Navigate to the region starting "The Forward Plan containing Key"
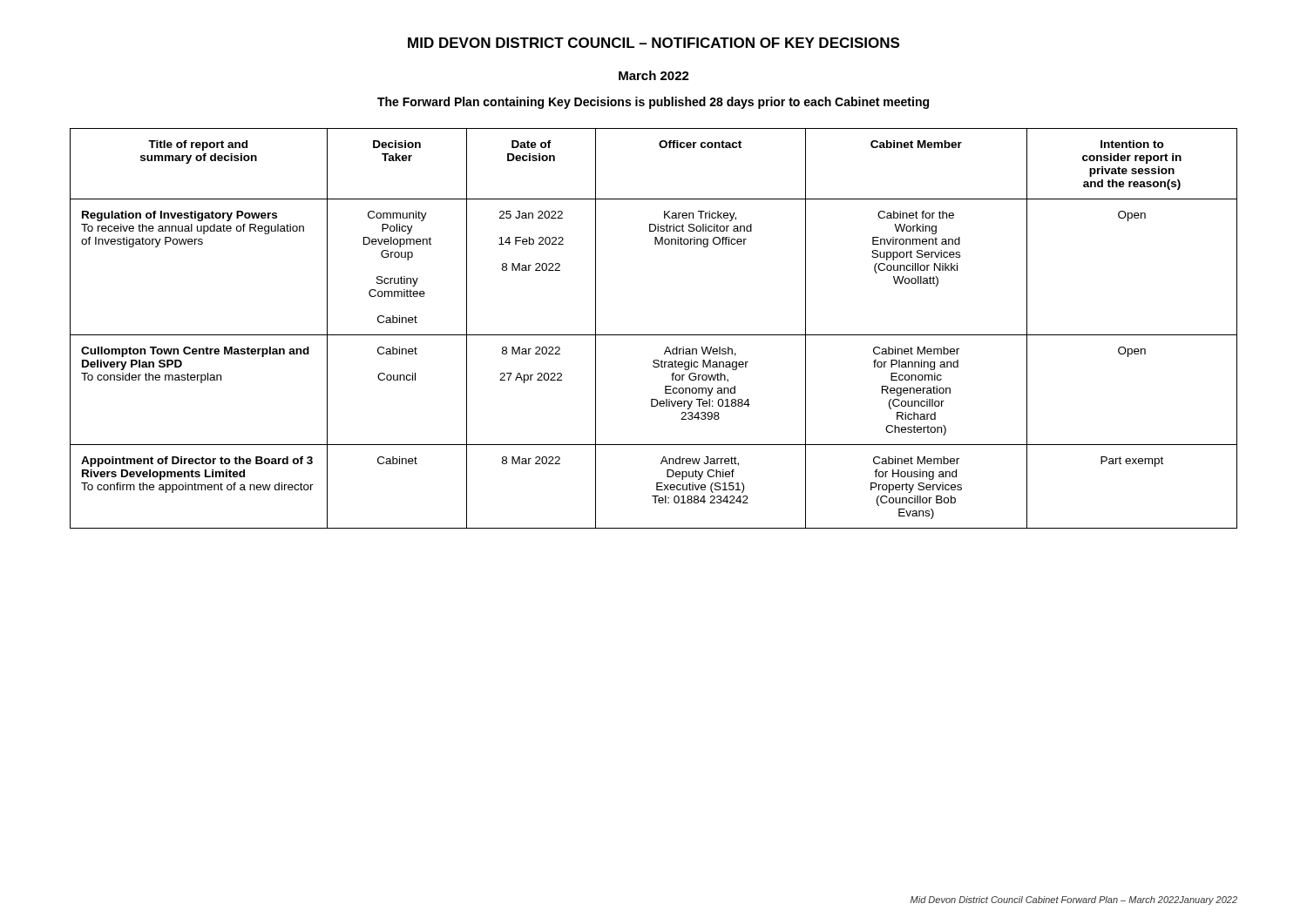The width and height of the screenshot is (1307, 924). tap(654, 102)
